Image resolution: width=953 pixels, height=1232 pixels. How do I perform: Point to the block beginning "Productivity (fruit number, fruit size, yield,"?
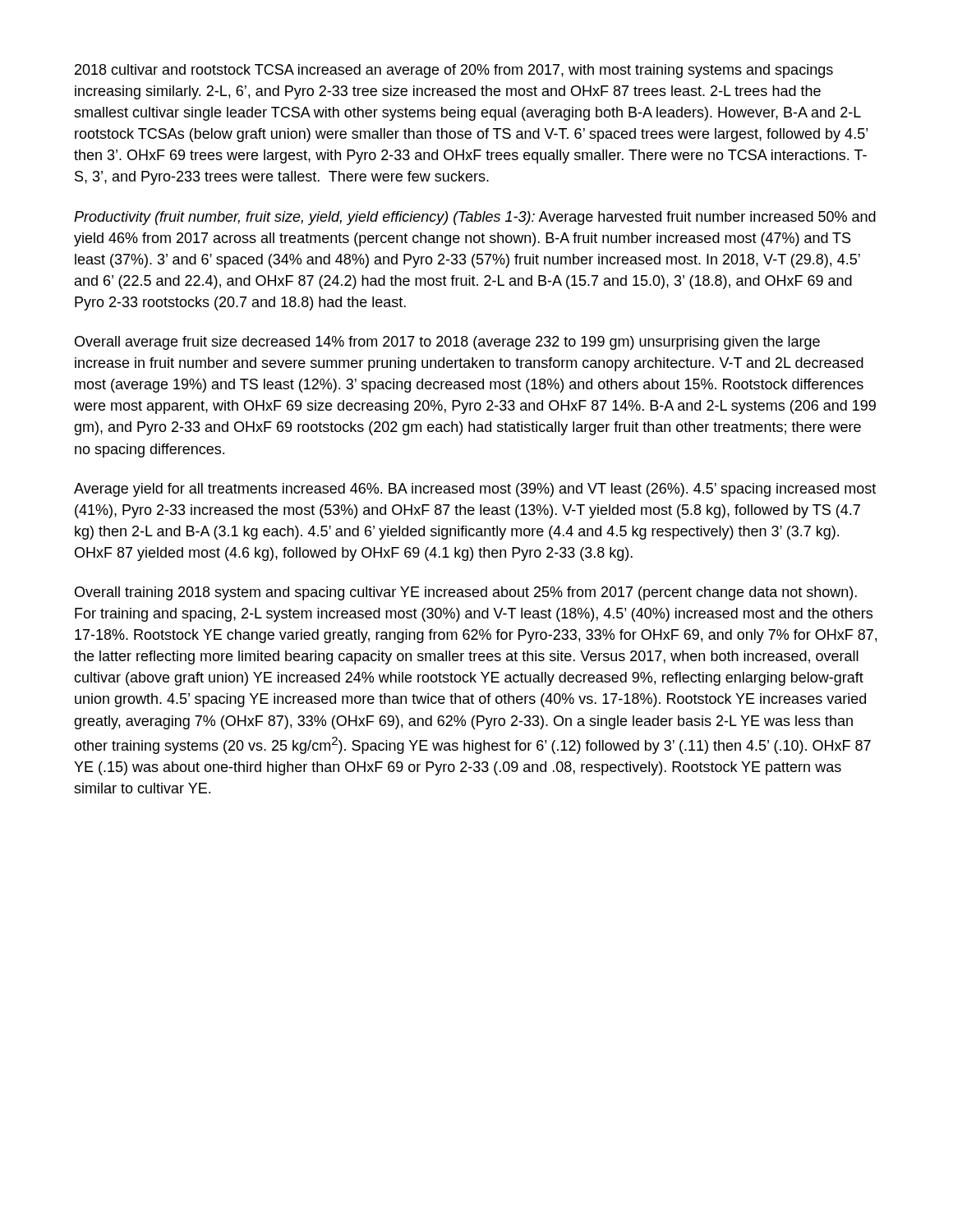pyautogui.click(x=475, y=259)
